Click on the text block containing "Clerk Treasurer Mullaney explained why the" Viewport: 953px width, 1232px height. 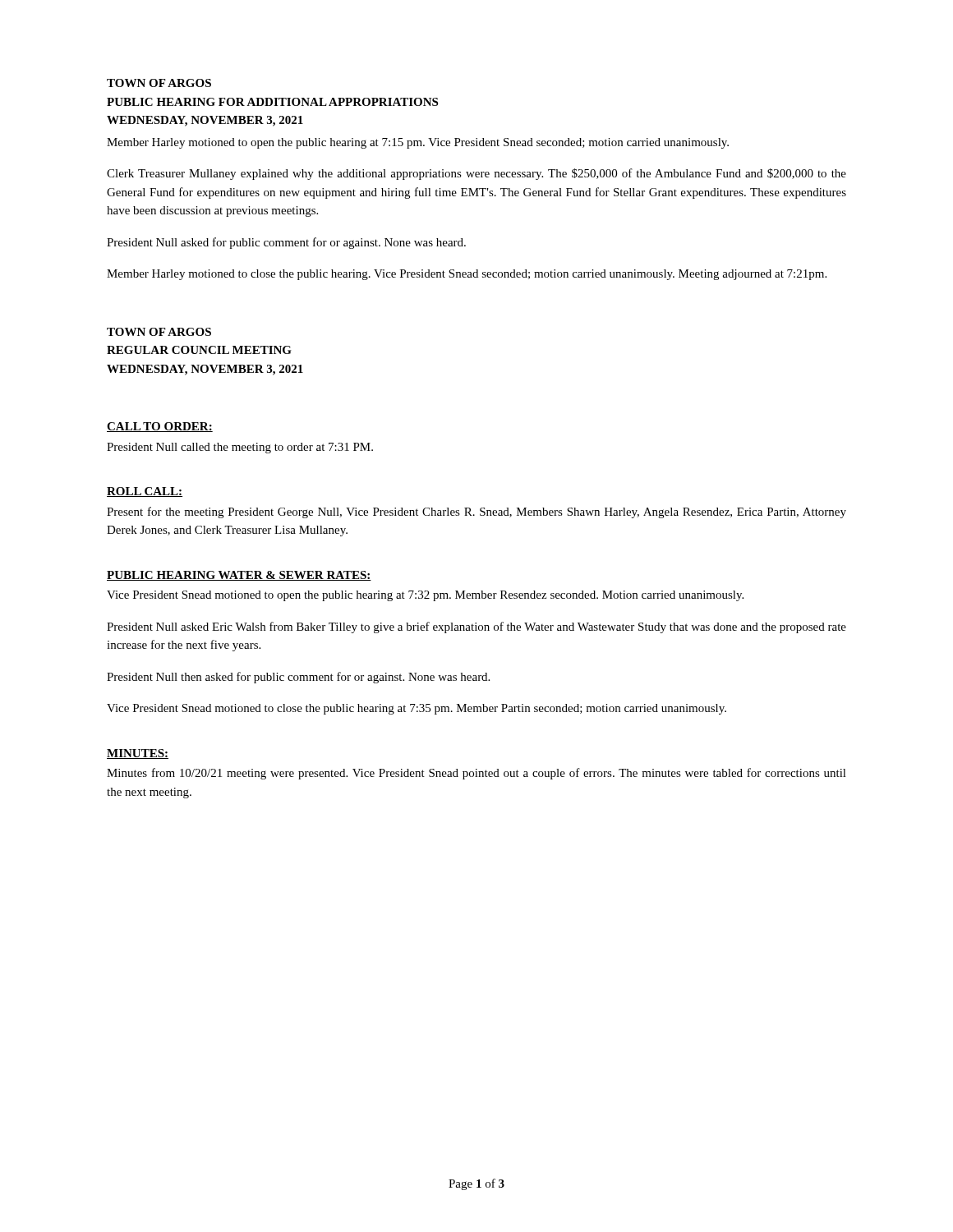pos(476,192)
